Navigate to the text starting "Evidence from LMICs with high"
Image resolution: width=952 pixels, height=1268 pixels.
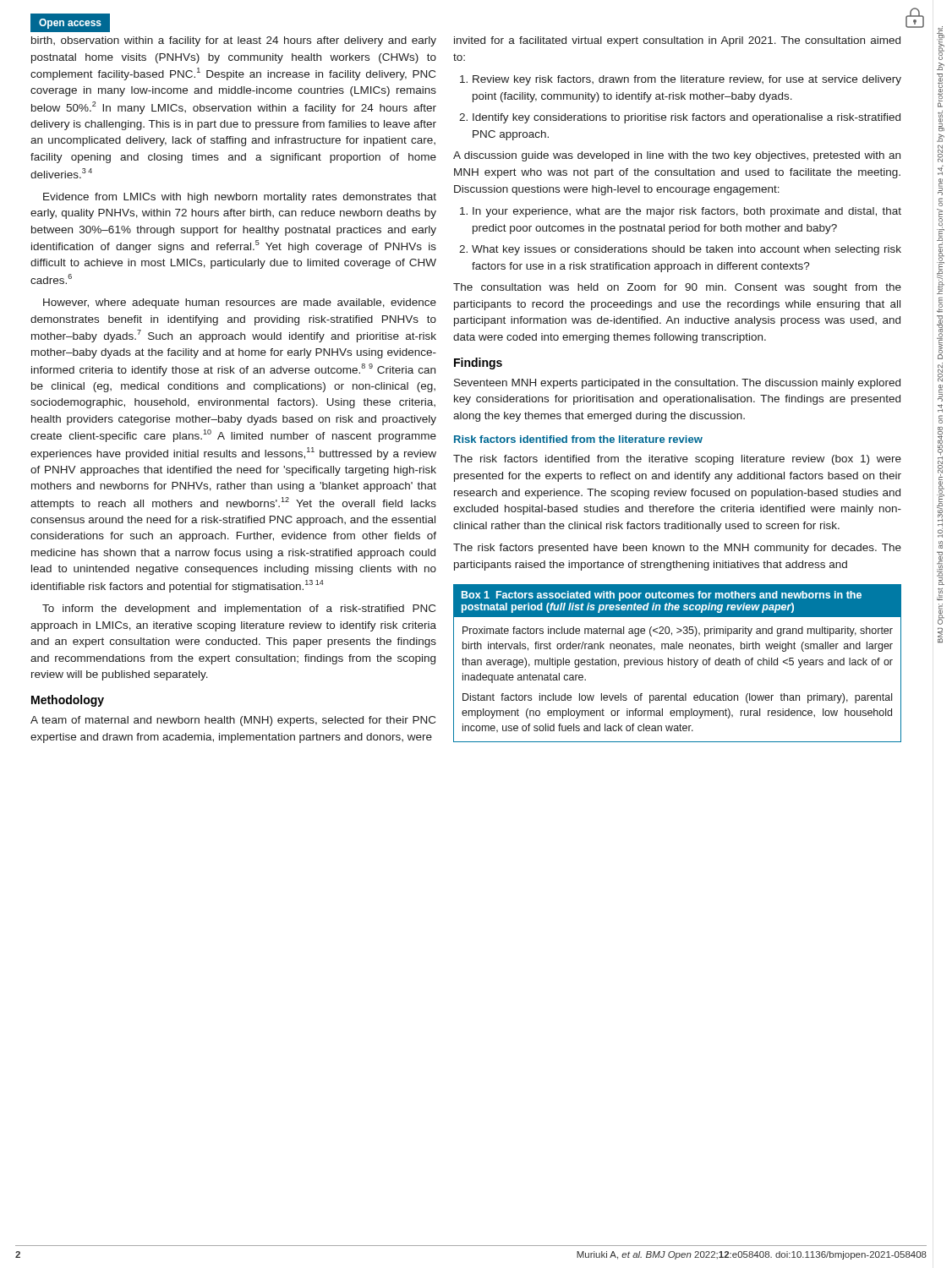point(233,238)
